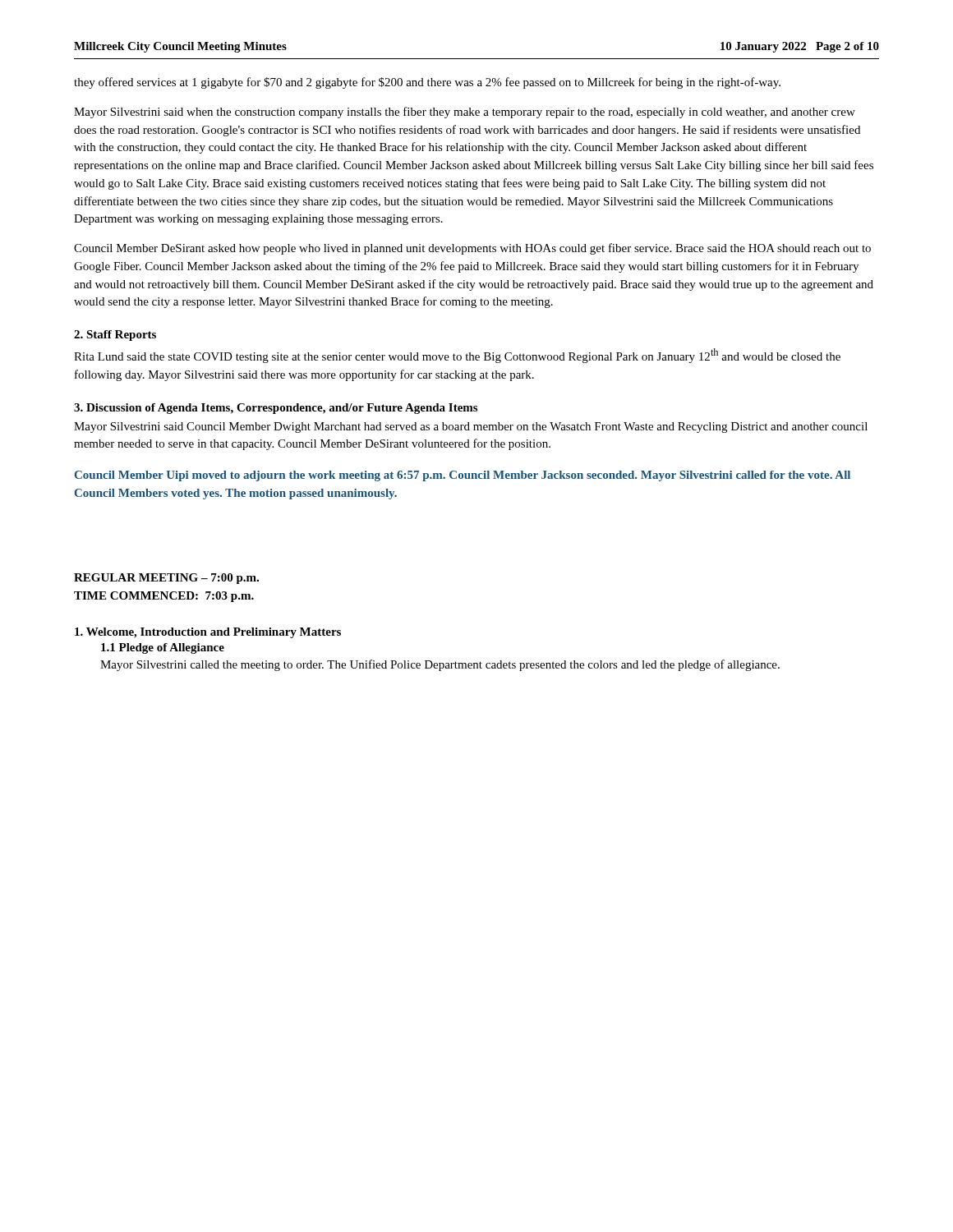Select the element starting "they offered services at 1 gigabyte for $70"
This screenshot has width=953, height=1232.
coord(428,82)
